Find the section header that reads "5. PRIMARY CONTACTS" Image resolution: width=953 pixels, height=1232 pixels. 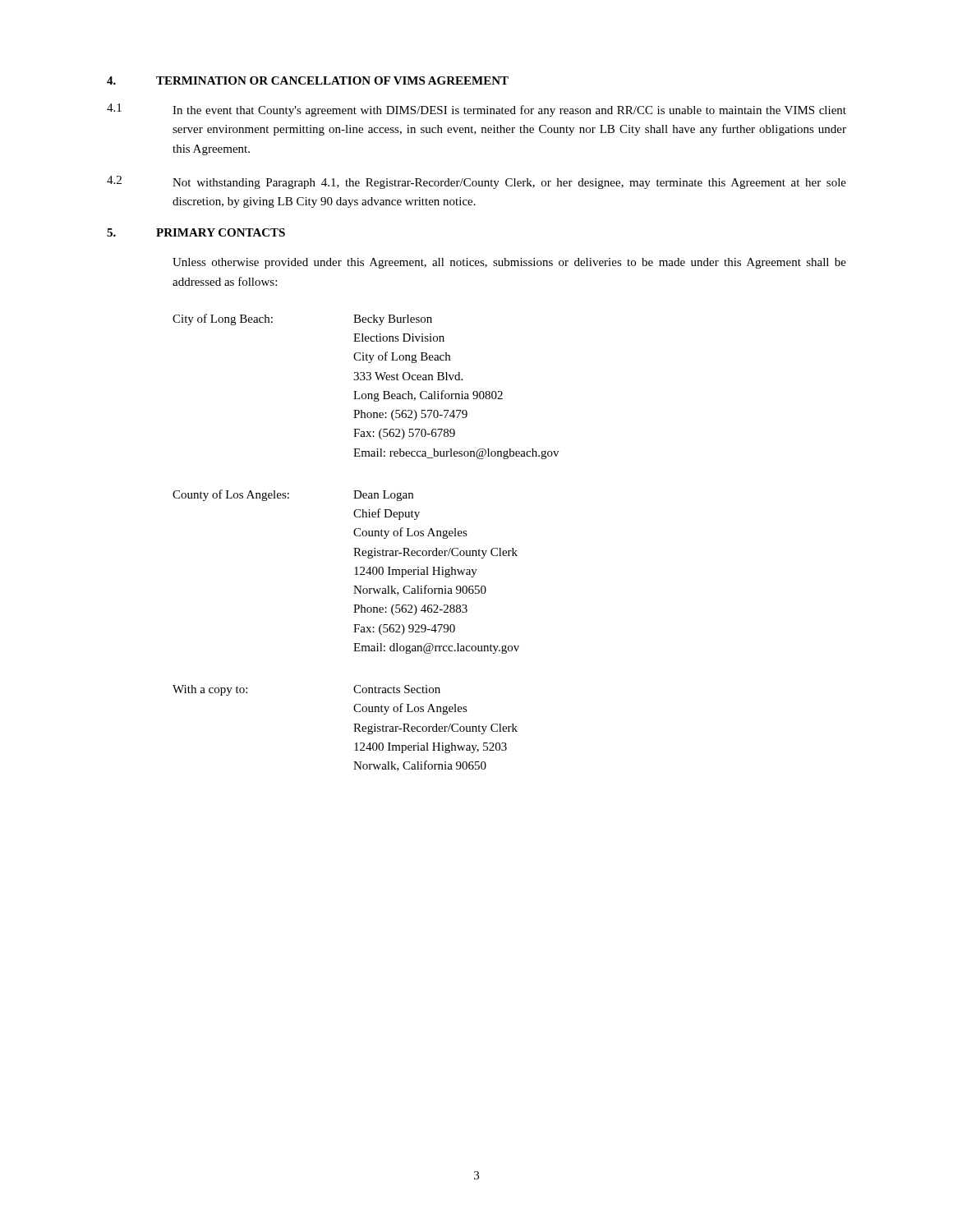tap(196, 233)
